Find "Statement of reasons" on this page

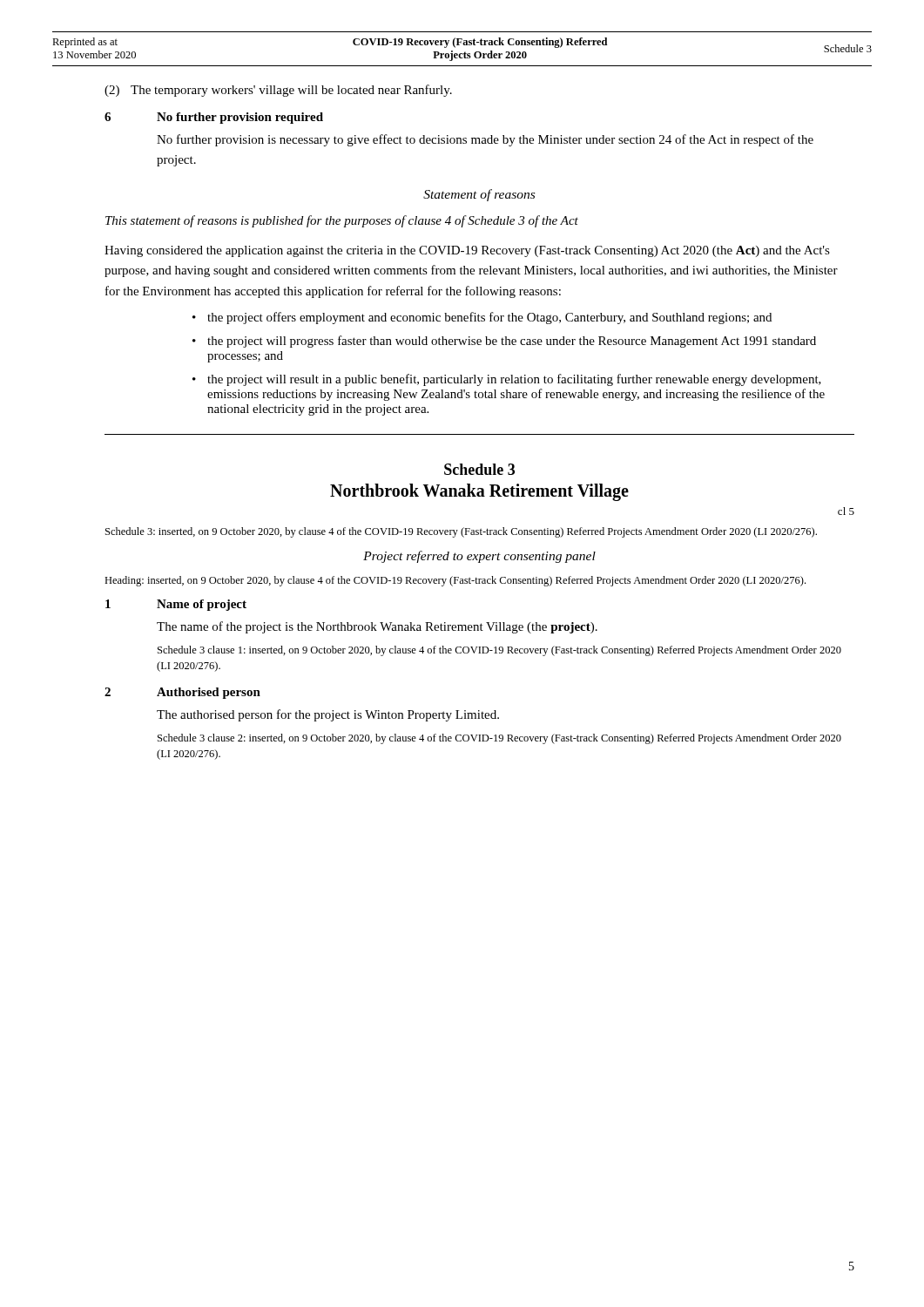(479, 193)
